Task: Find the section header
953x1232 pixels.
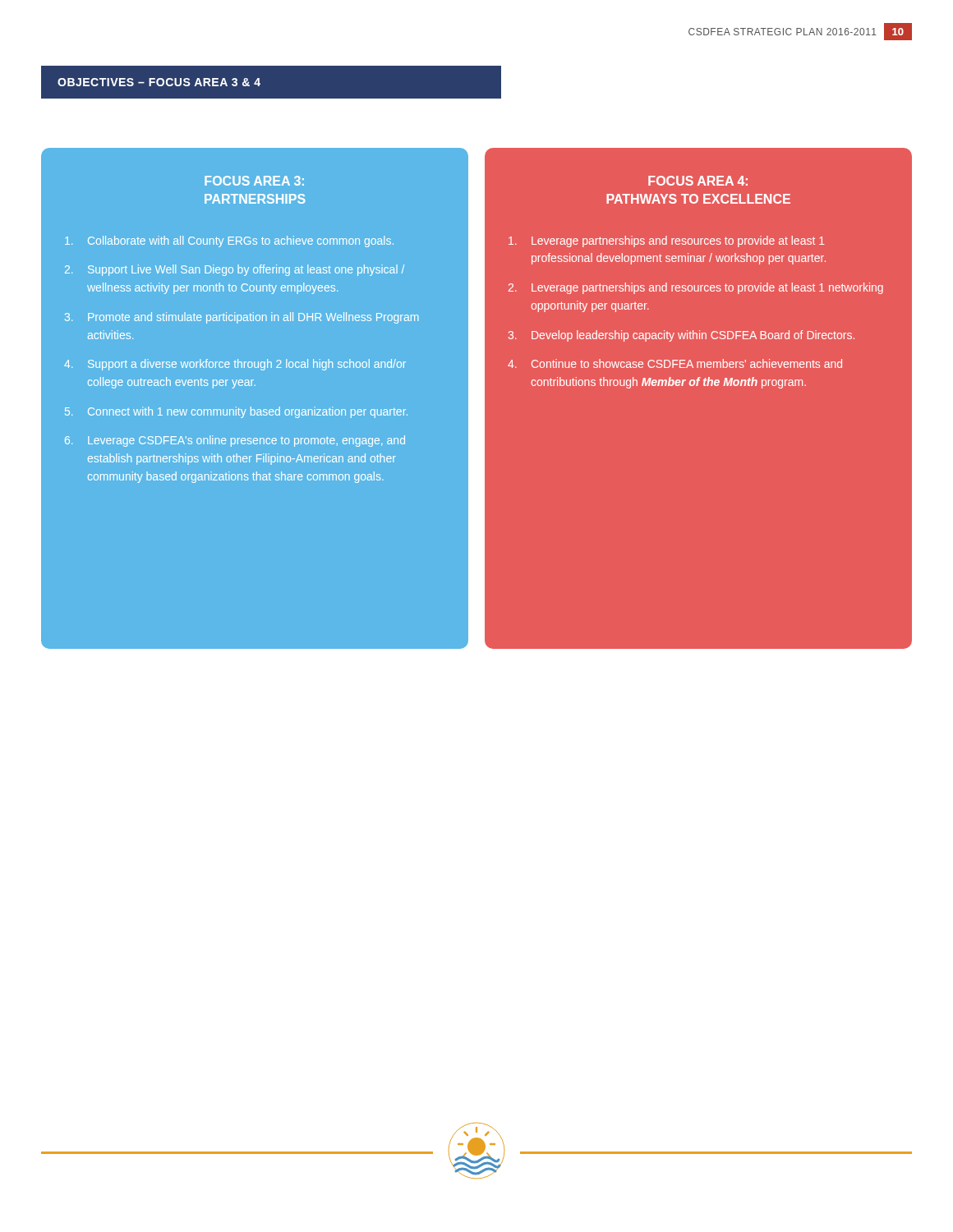Action: pyautogui.click(x=159, y=82)
